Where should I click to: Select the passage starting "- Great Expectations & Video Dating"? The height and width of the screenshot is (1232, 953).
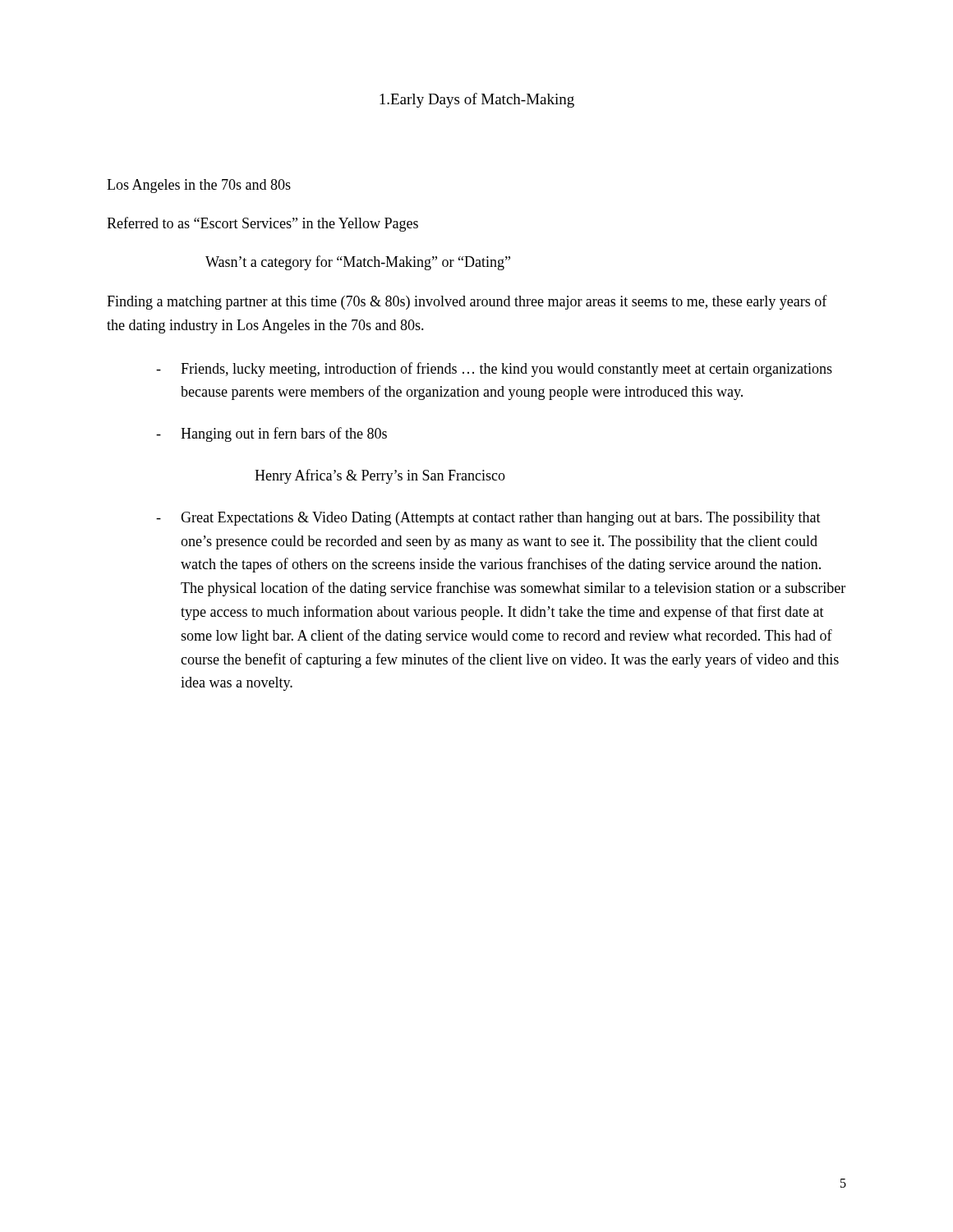(x=501, y=600)
